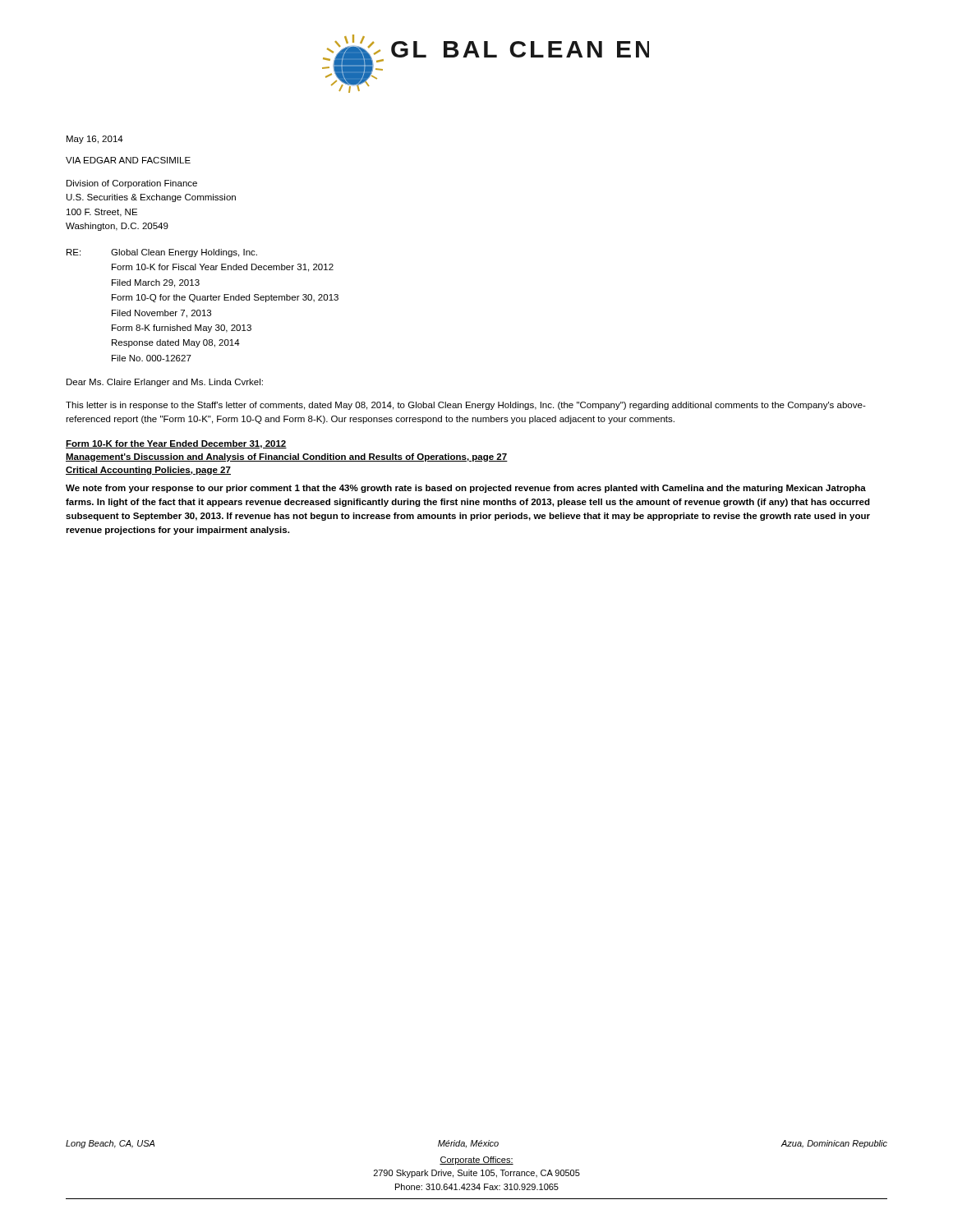
Task: Point to the element starting "May 16, 2014"
Action: (x=94, y=139)
